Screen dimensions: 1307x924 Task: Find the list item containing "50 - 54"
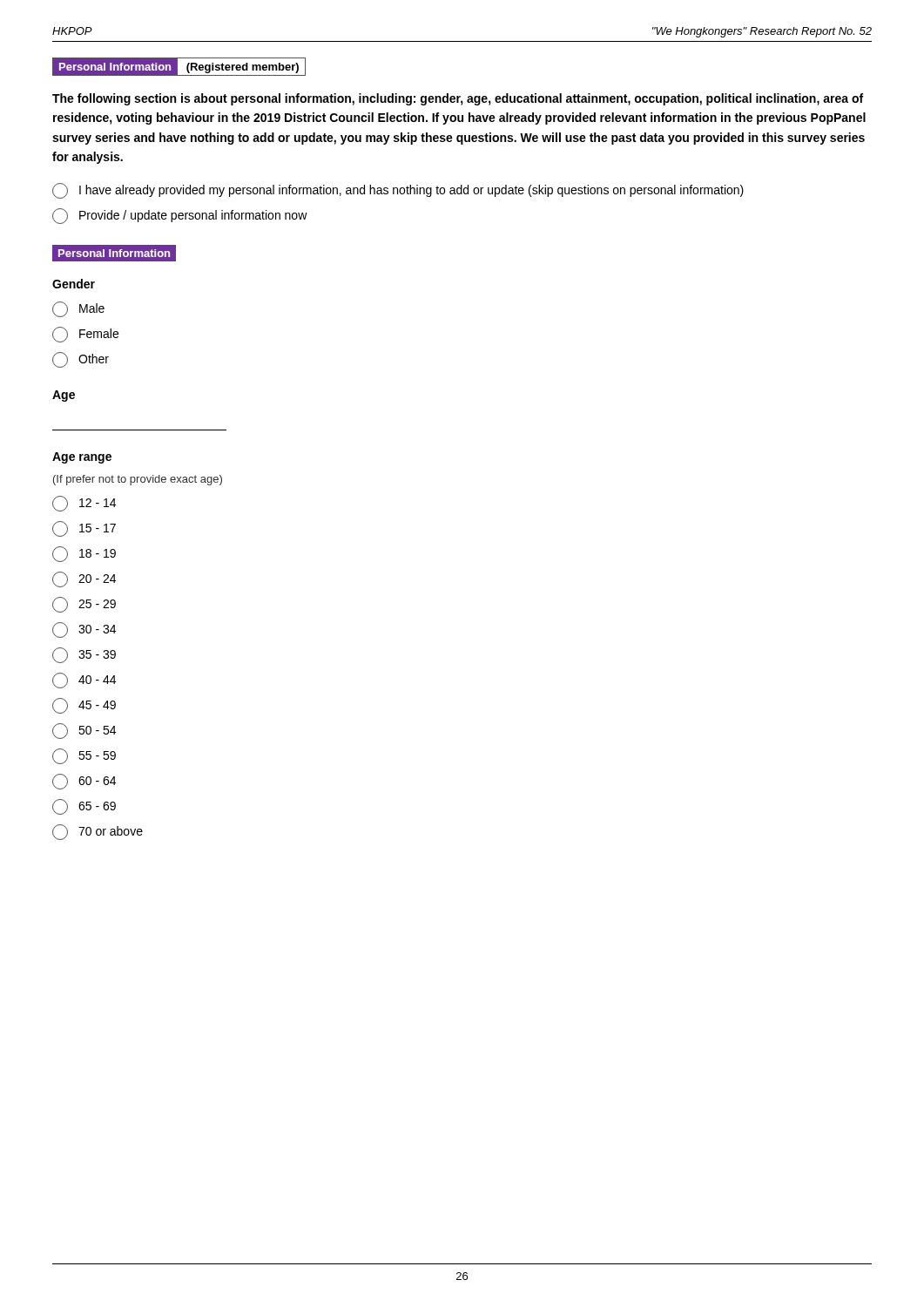(84, 731)
